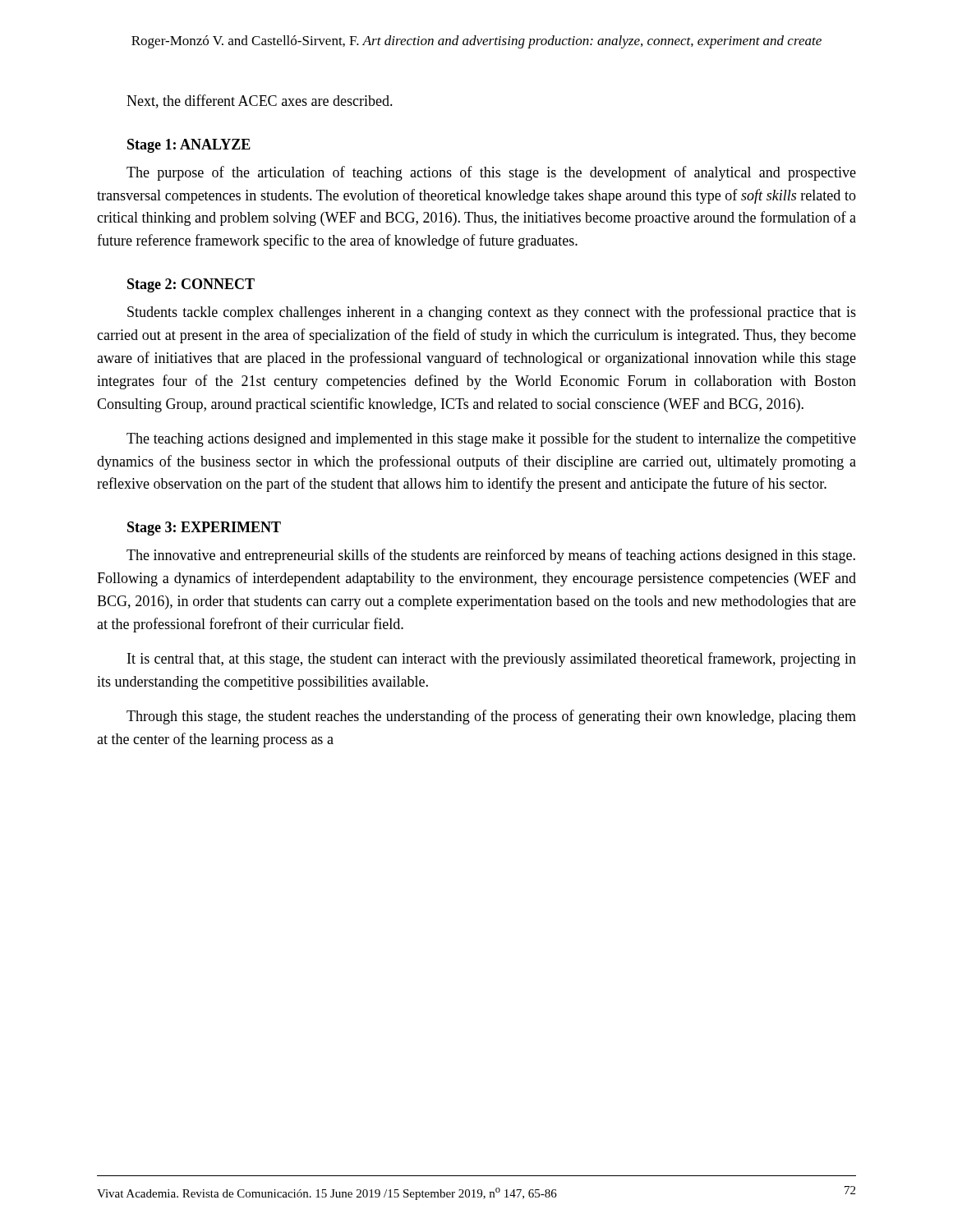This screenshot has height=1232, width=953.
Task: Find the block on this page that starts "The purpose of"
Action: pos(476,207)
